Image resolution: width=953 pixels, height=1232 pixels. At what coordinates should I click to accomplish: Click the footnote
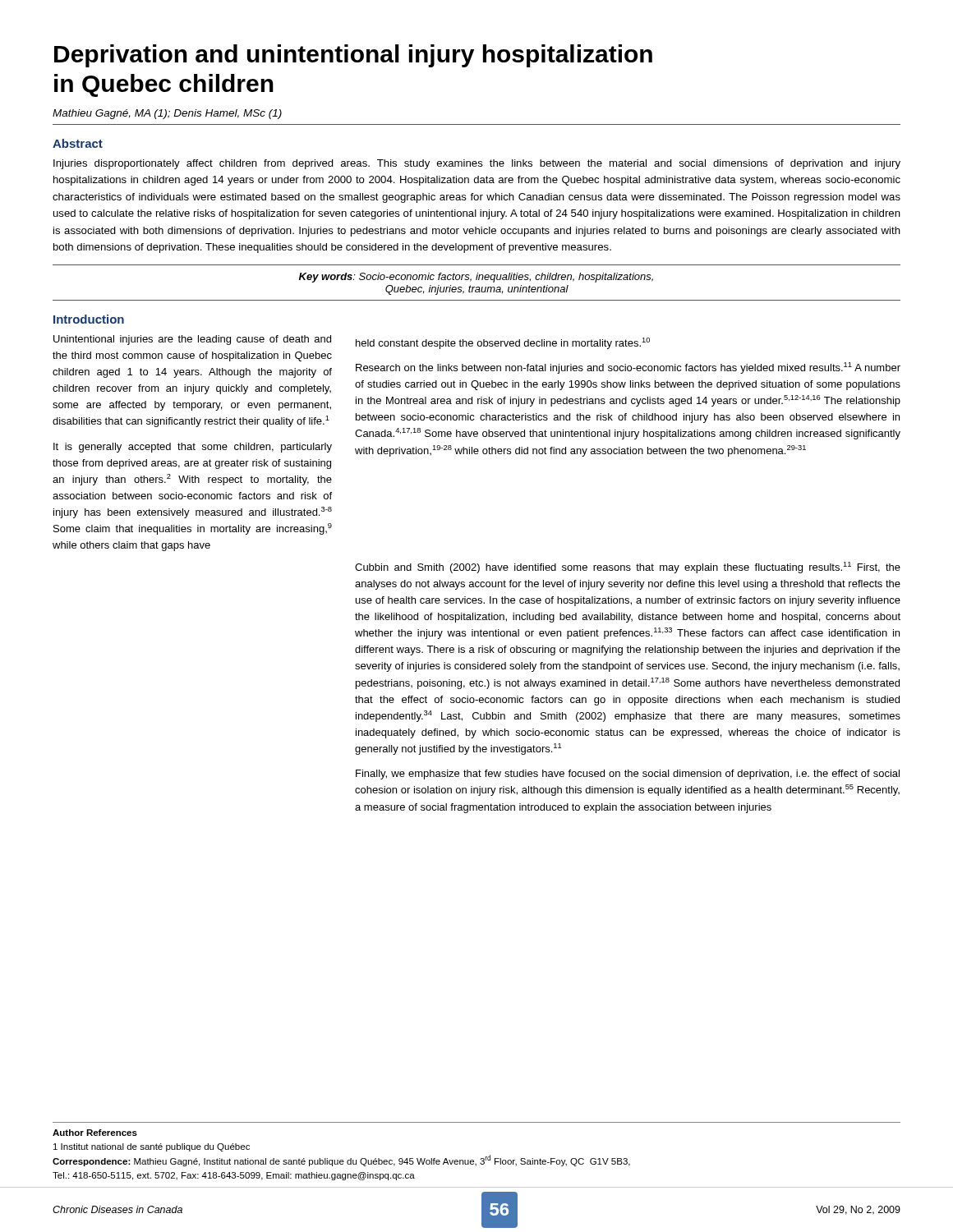click(x=476, y=1155)
